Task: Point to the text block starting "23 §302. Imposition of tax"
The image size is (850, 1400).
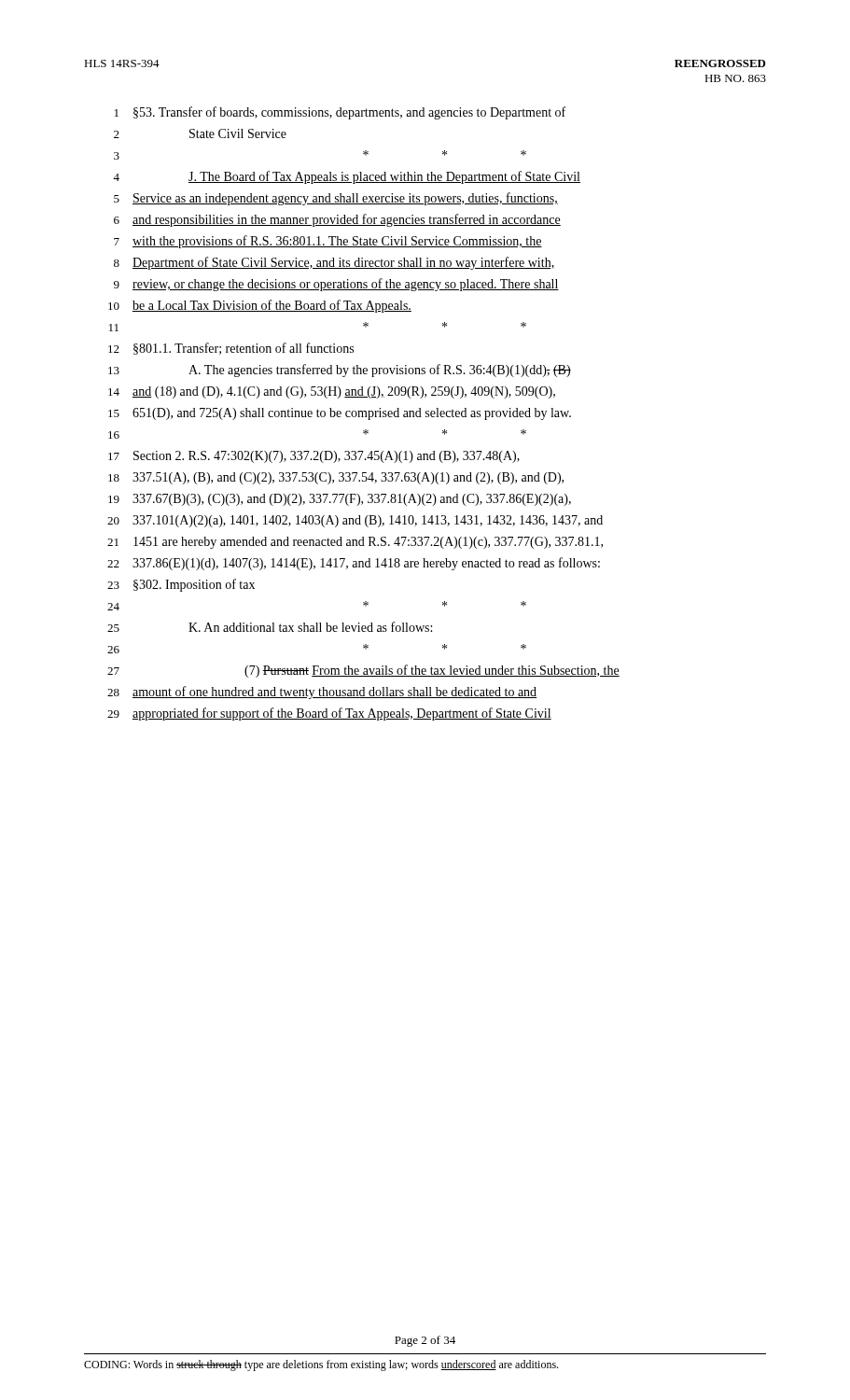Action: [181, 585]
